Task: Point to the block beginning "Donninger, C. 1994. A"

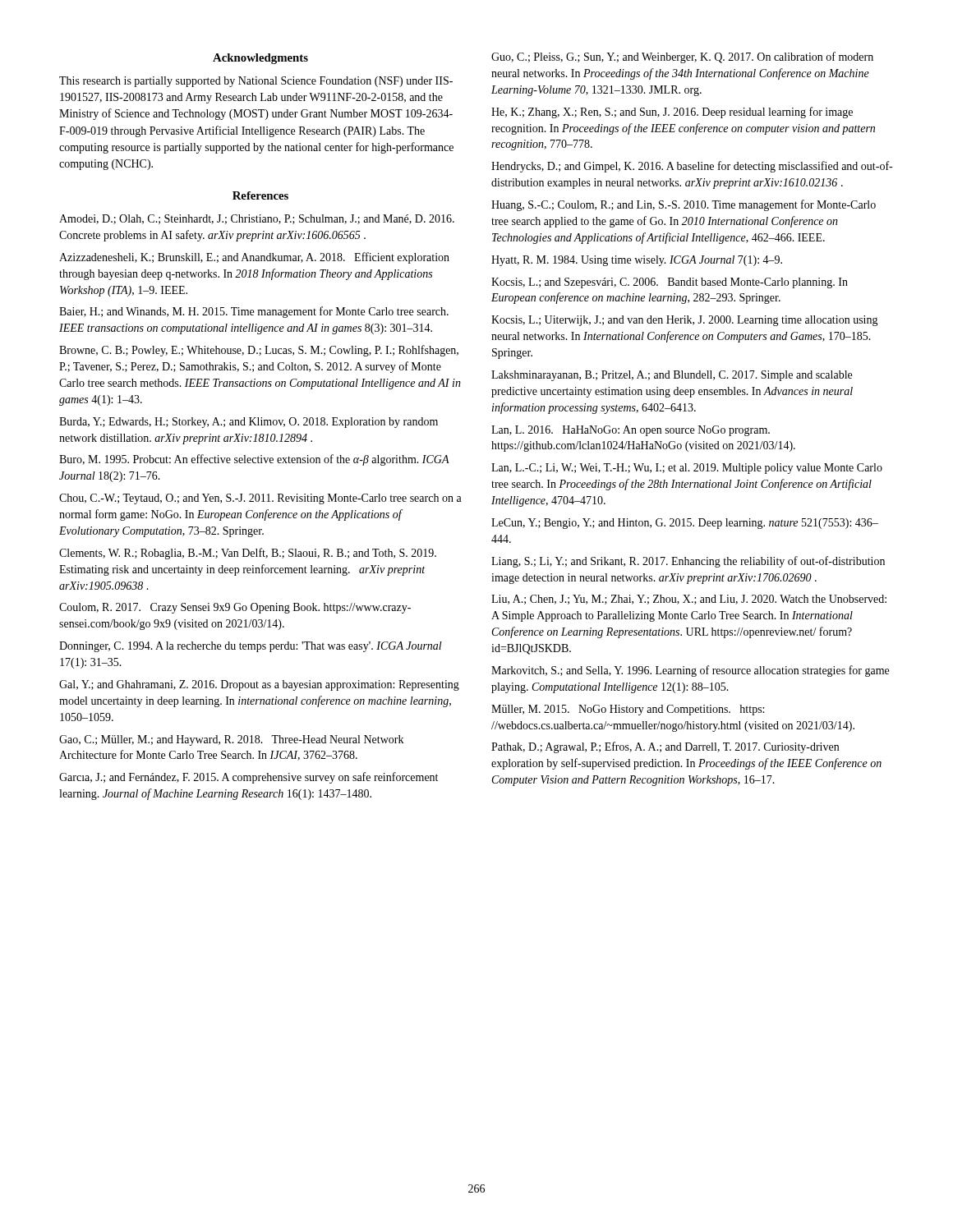Action: pos(250,654)
